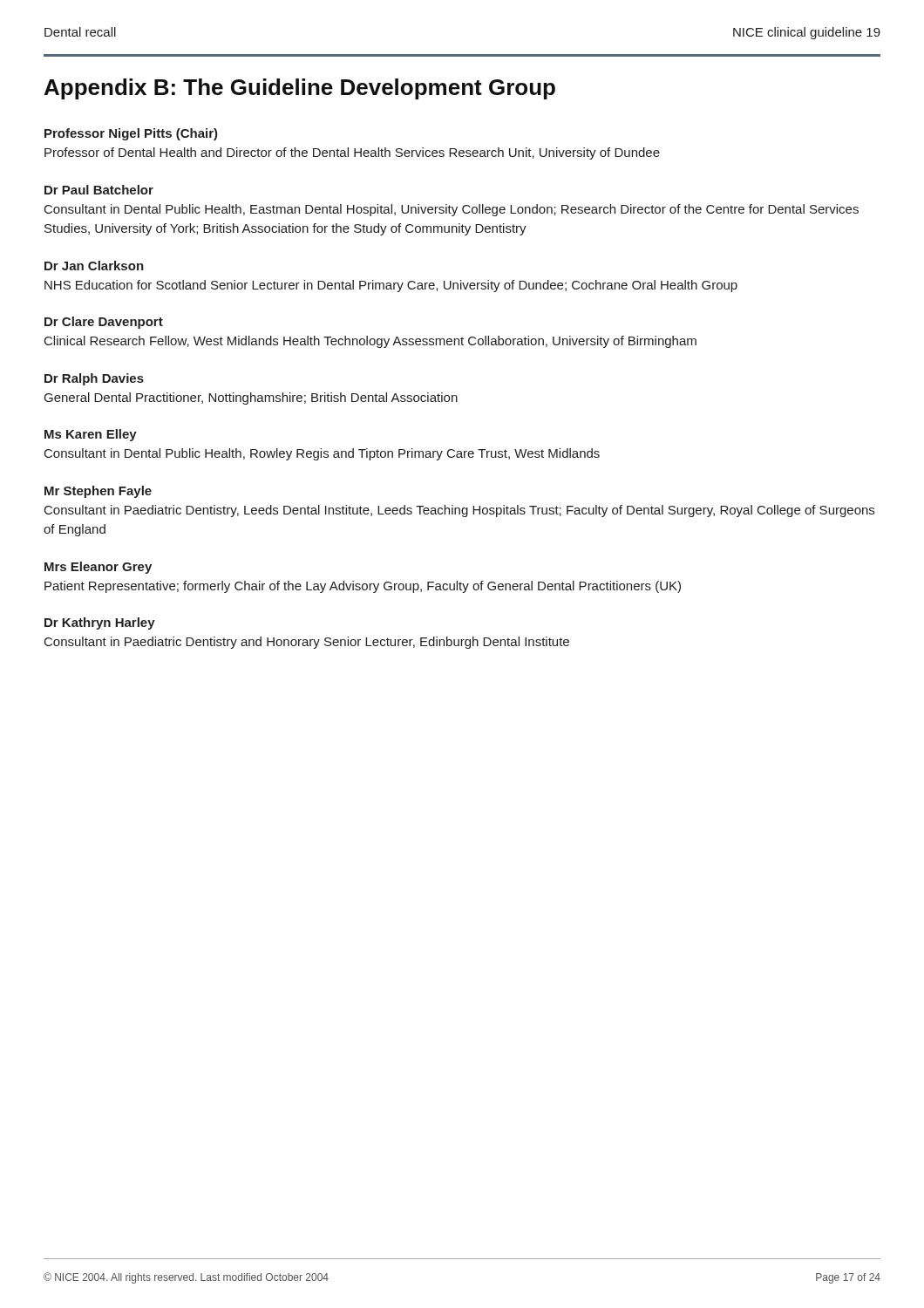
Task: Navigate to the text block starting "Consultant in Dental Public Health, Rowley"
Action: [322, 453]
